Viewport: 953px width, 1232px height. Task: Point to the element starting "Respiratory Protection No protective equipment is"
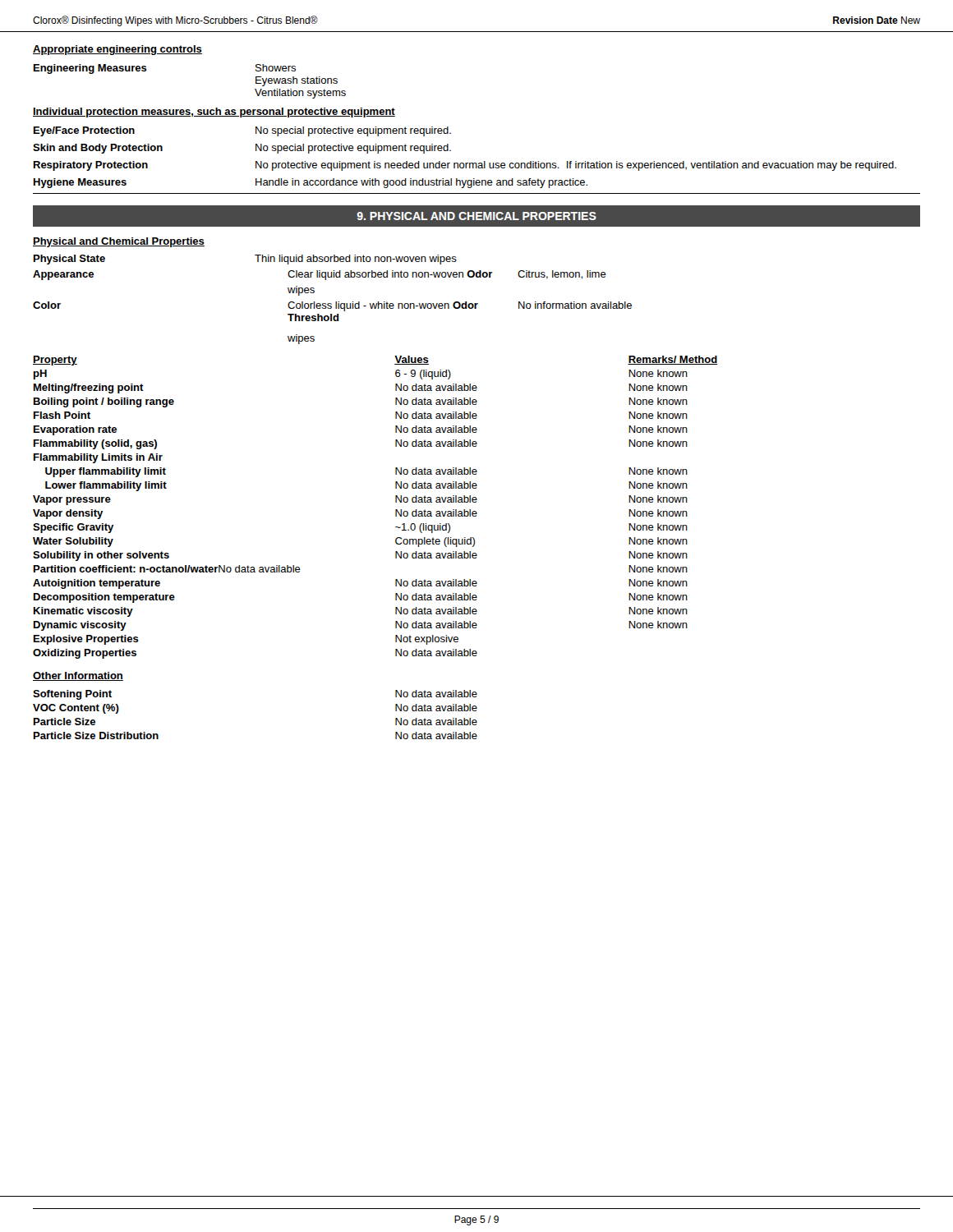[x=476, y=165]
